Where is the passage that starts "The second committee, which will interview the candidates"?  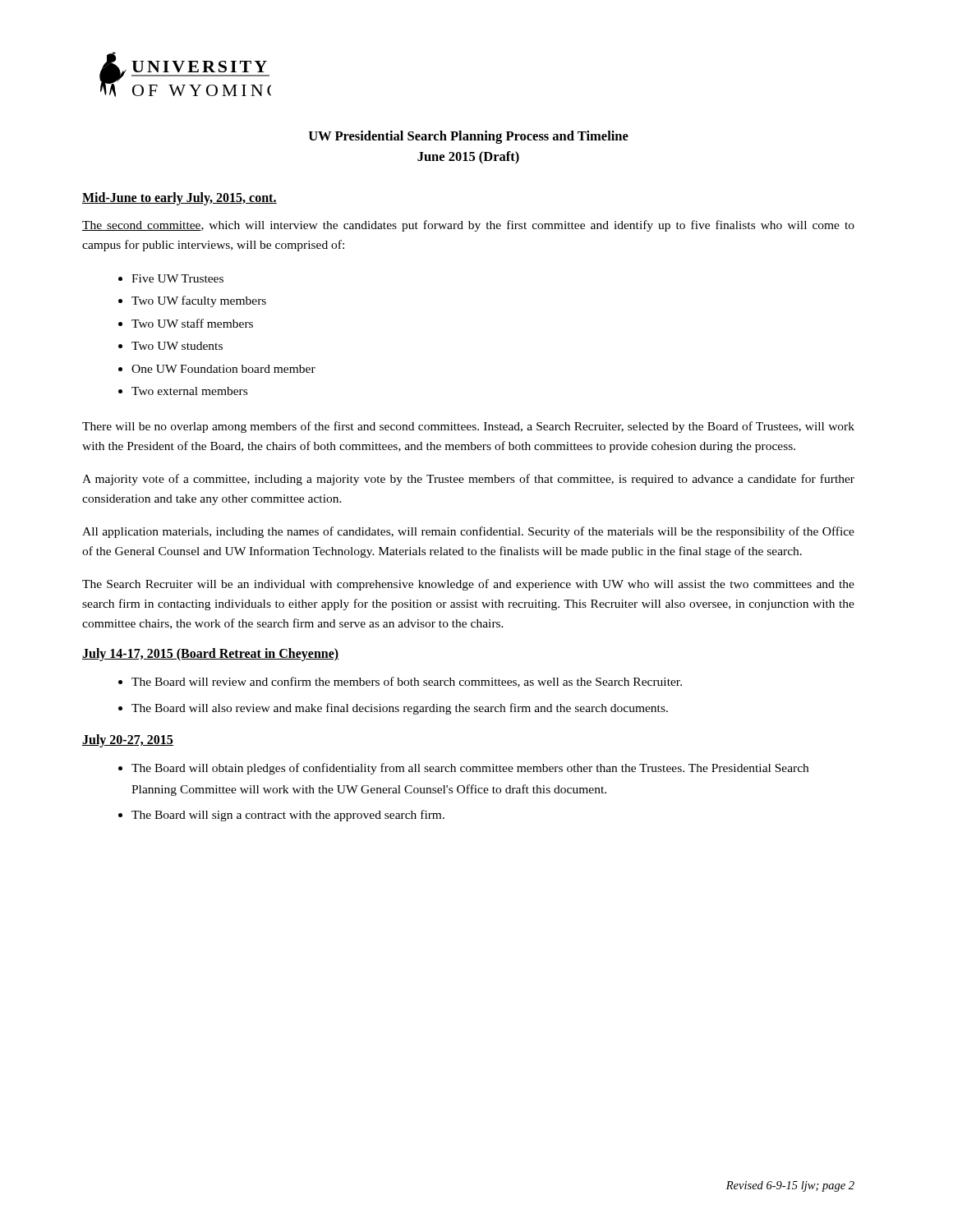coord(468,234)
